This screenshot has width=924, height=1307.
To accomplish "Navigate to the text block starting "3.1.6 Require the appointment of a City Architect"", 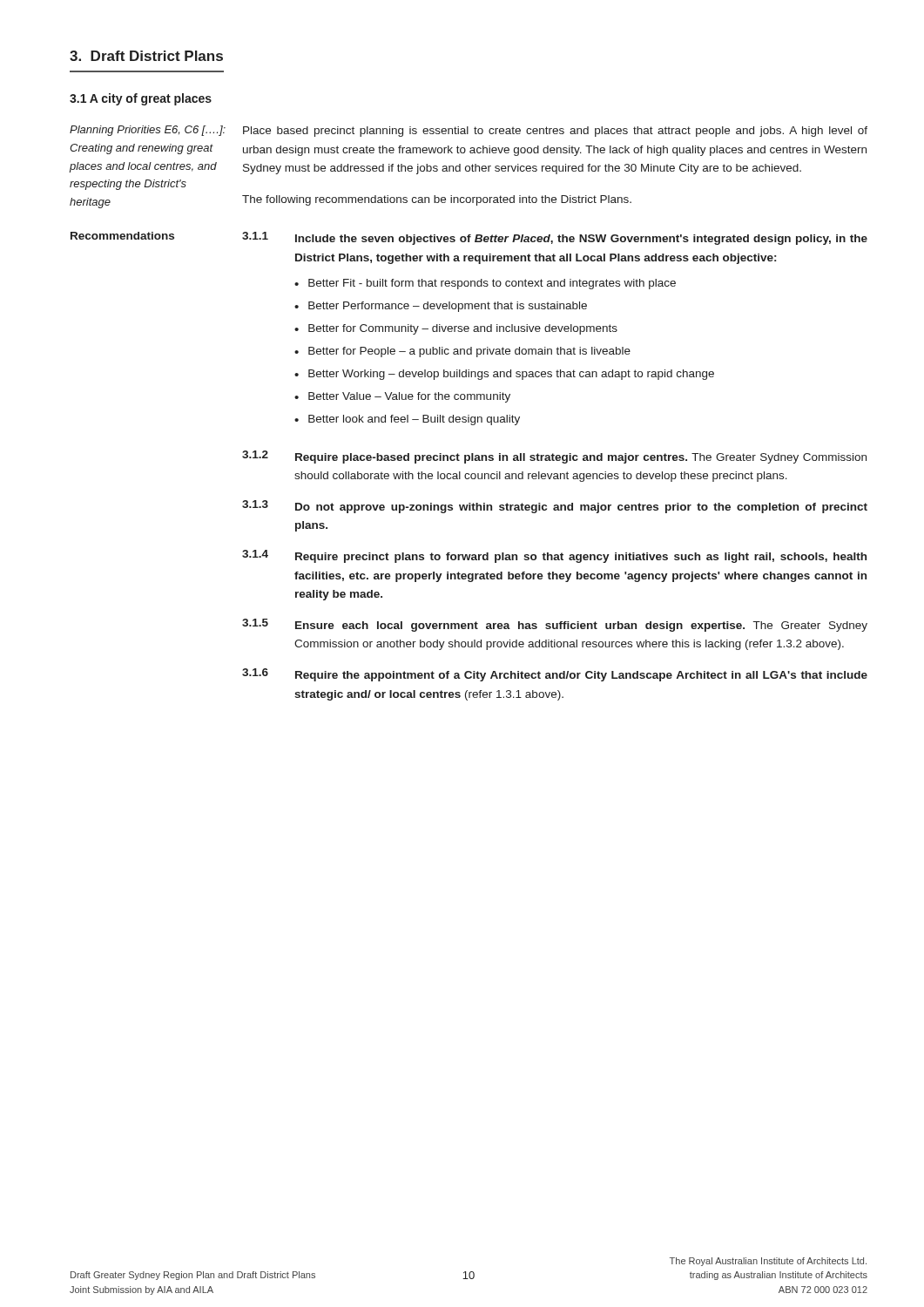I will 555,684.
